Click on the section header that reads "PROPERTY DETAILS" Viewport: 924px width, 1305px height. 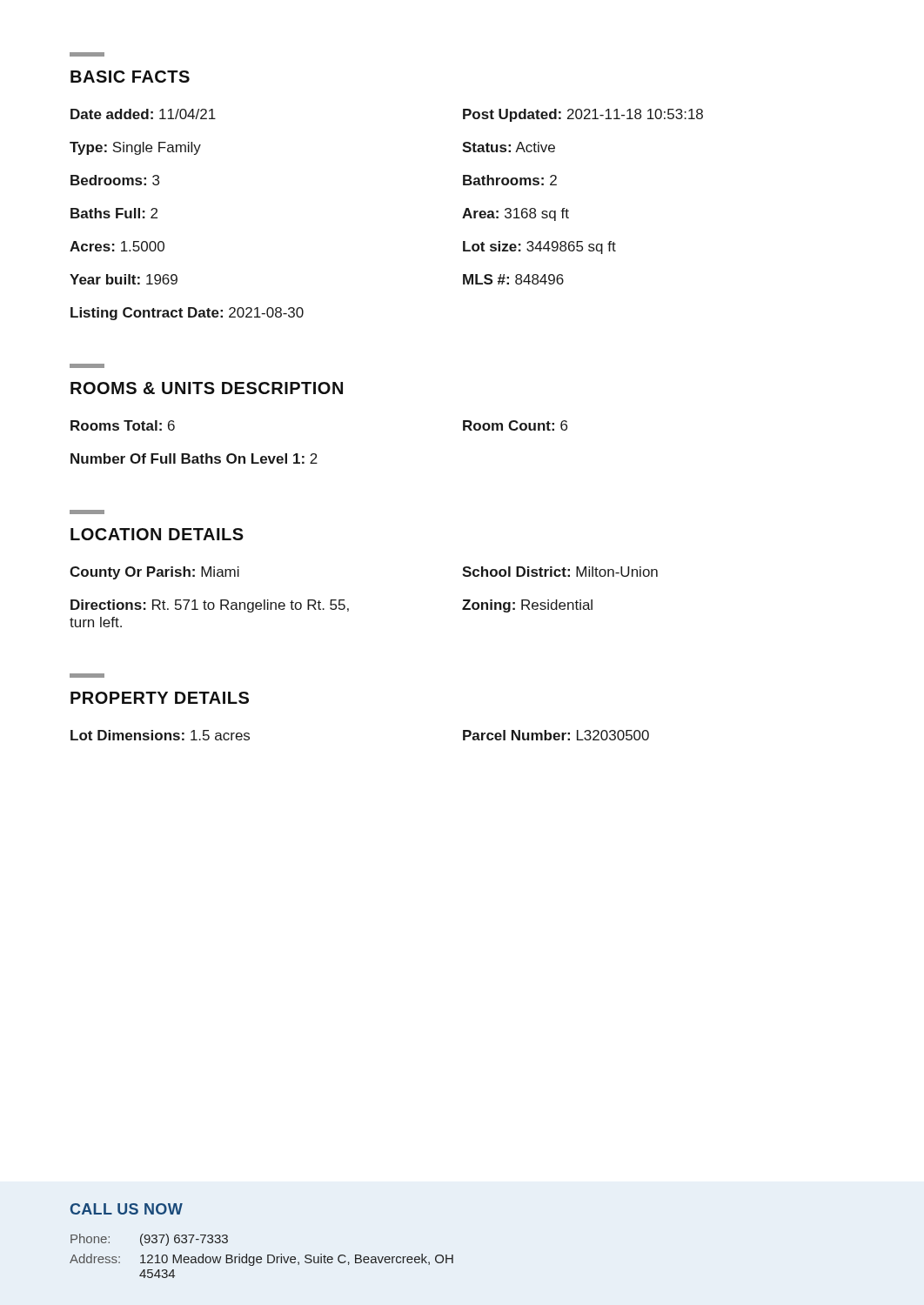[160, 698]
